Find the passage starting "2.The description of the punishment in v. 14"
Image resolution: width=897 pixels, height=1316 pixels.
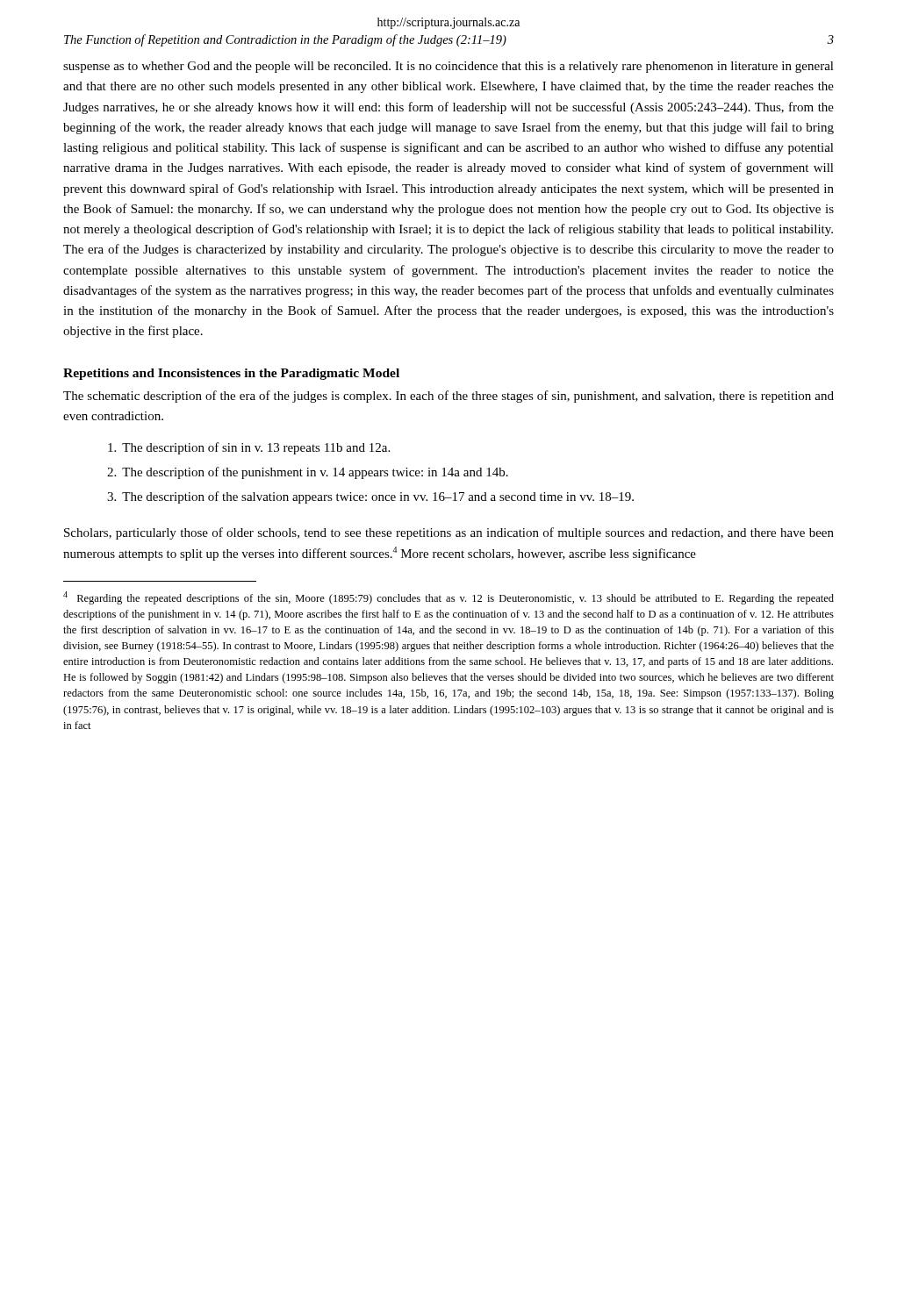click(x=308, y=472)
